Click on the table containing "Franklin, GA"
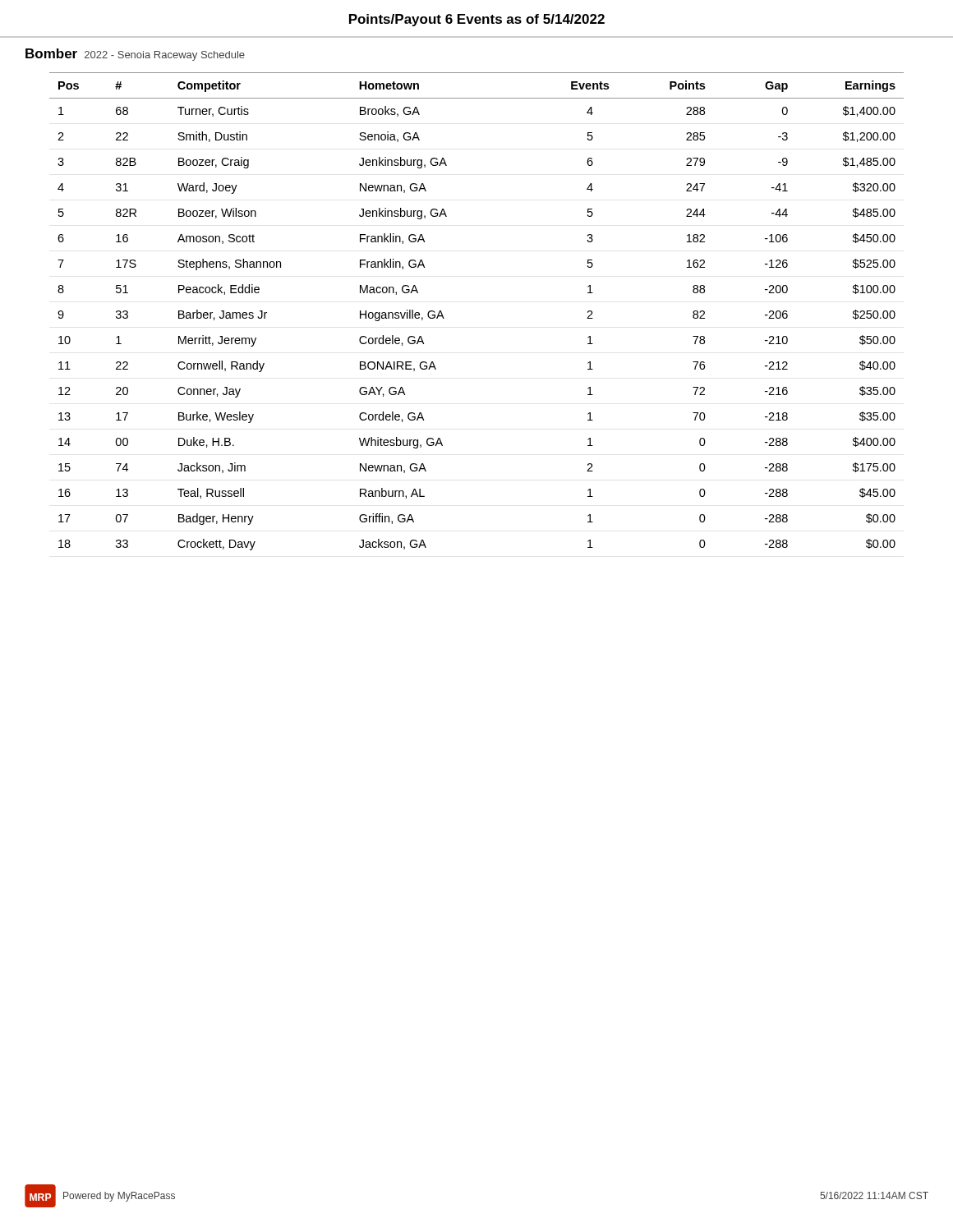 [x=476, y=315]
